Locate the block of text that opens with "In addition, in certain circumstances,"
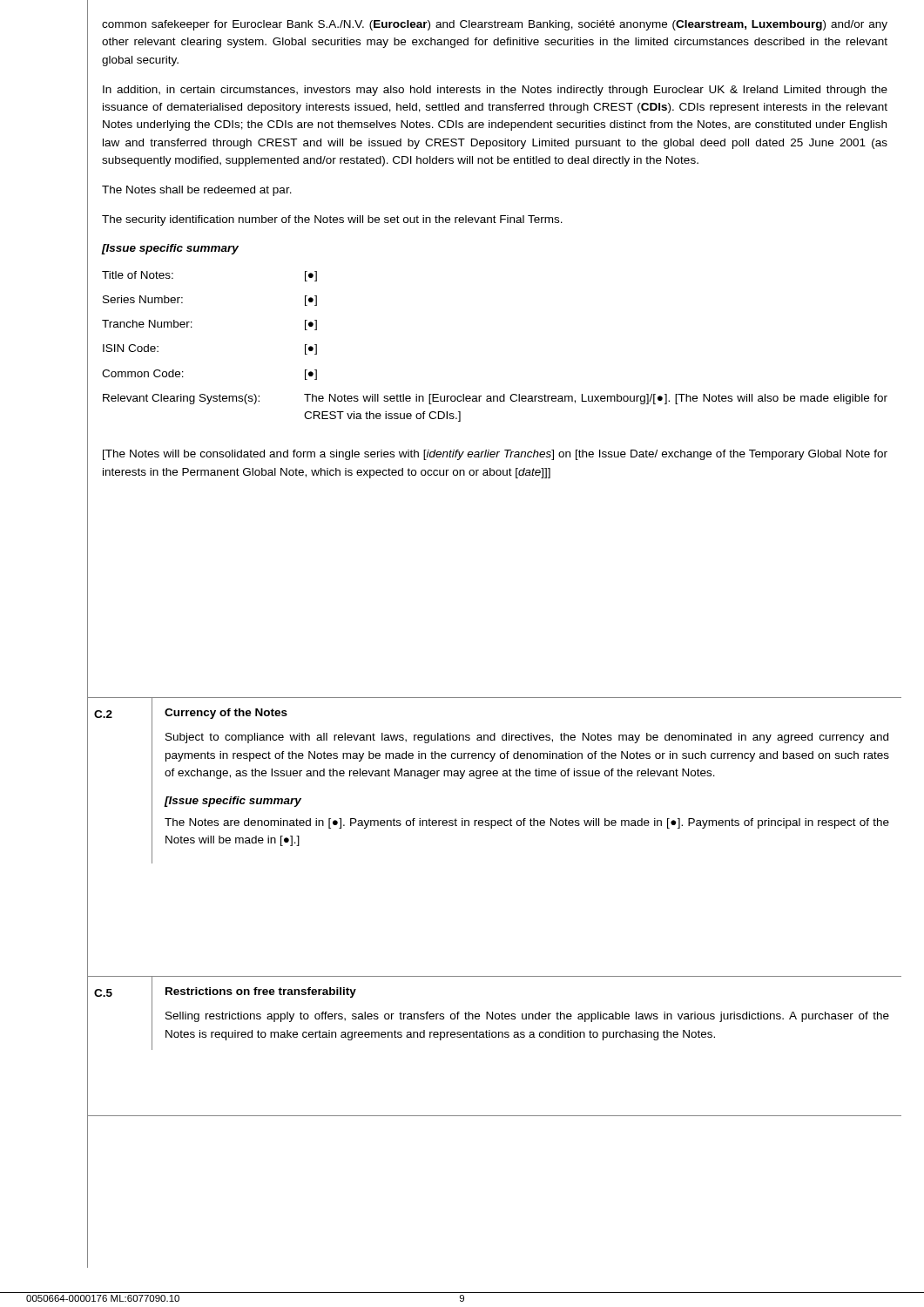The height and width of the screenshot is (1307, 924). tap(495, 124)
